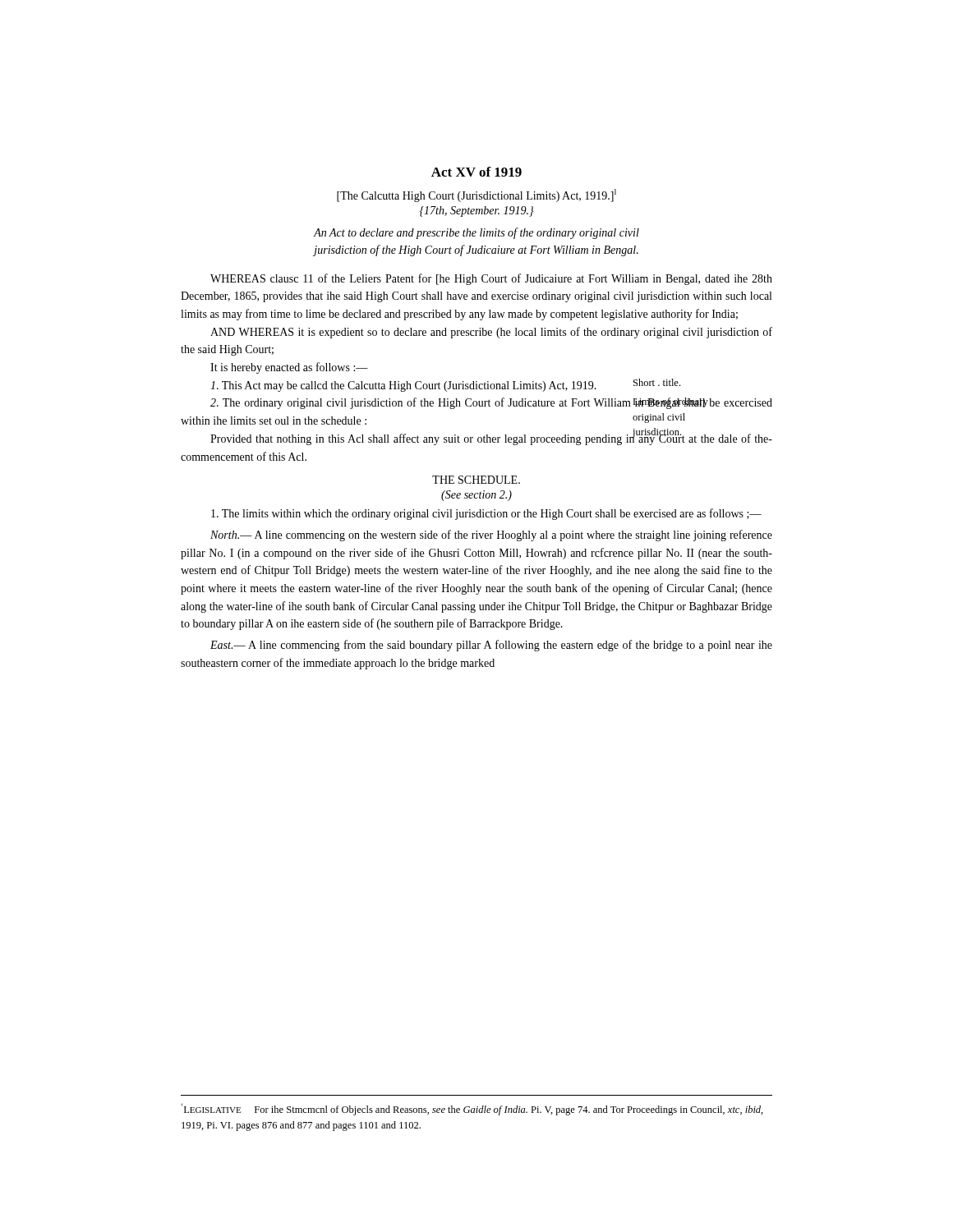
Task: Click a footnote
Action: click(x=476, y=1117)
